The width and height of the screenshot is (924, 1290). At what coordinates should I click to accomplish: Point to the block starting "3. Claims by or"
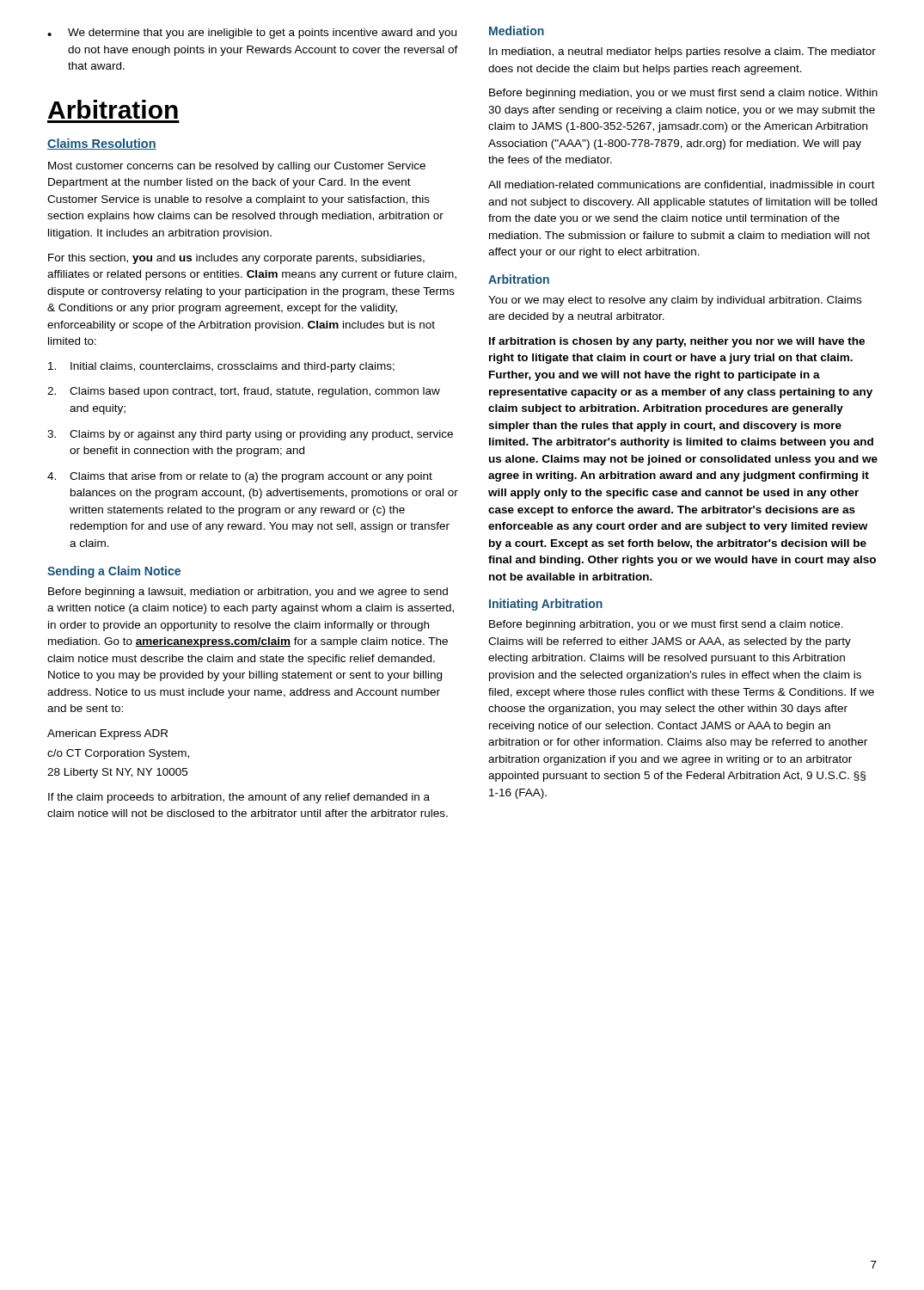253,442
